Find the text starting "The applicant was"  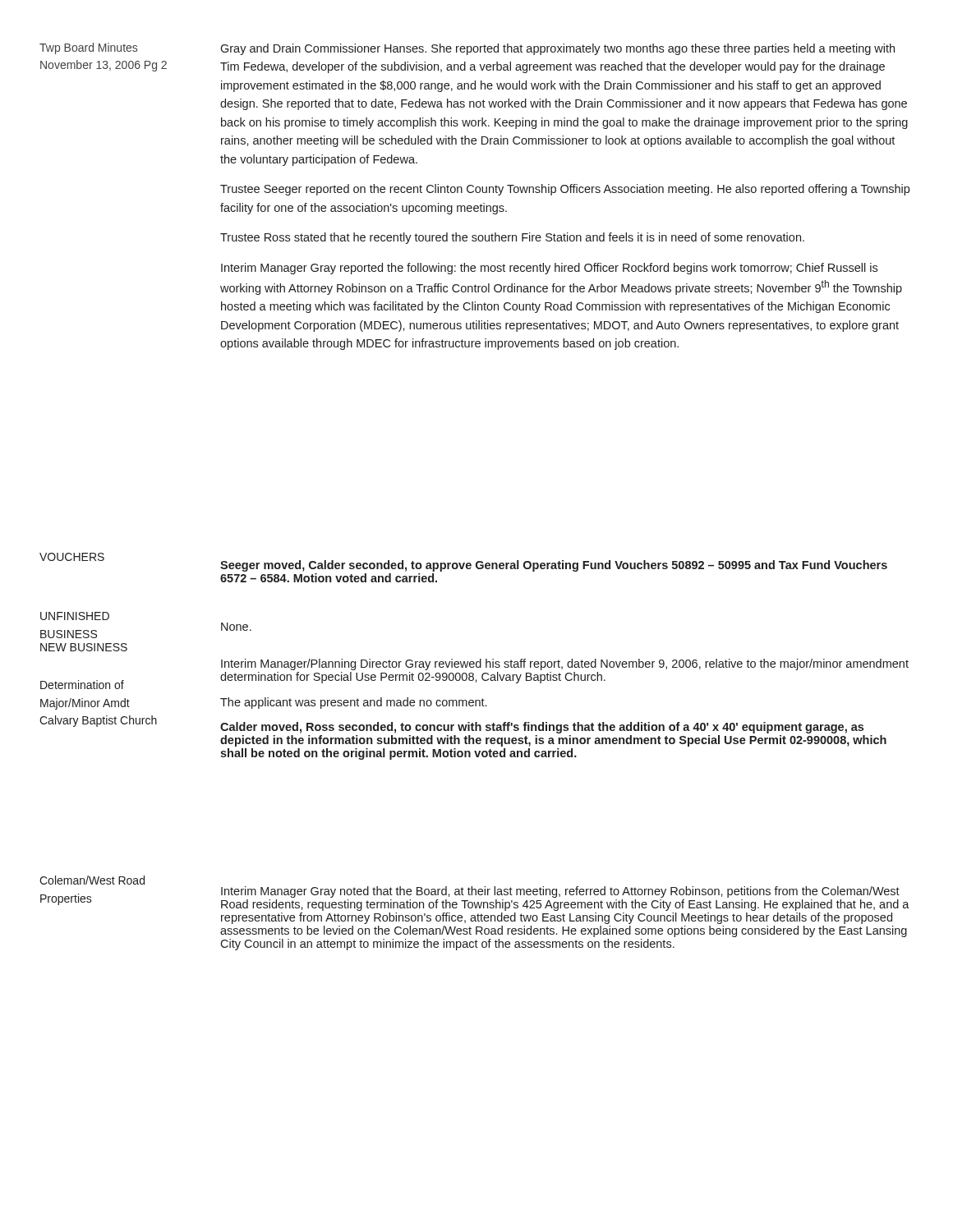(x=353, y=703)
